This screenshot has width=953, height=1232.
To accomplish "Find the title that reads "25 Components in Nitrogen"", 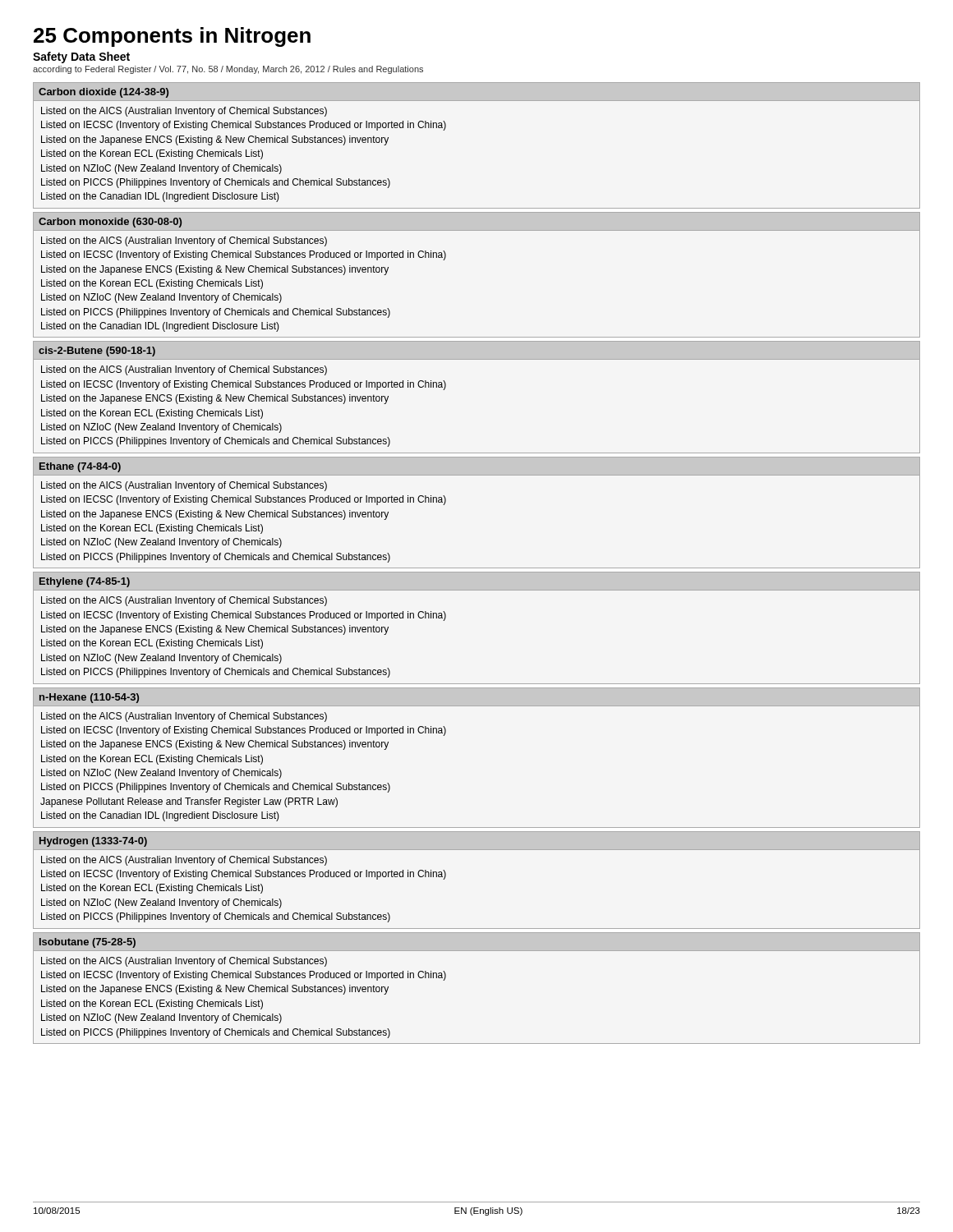I will 172,37.
